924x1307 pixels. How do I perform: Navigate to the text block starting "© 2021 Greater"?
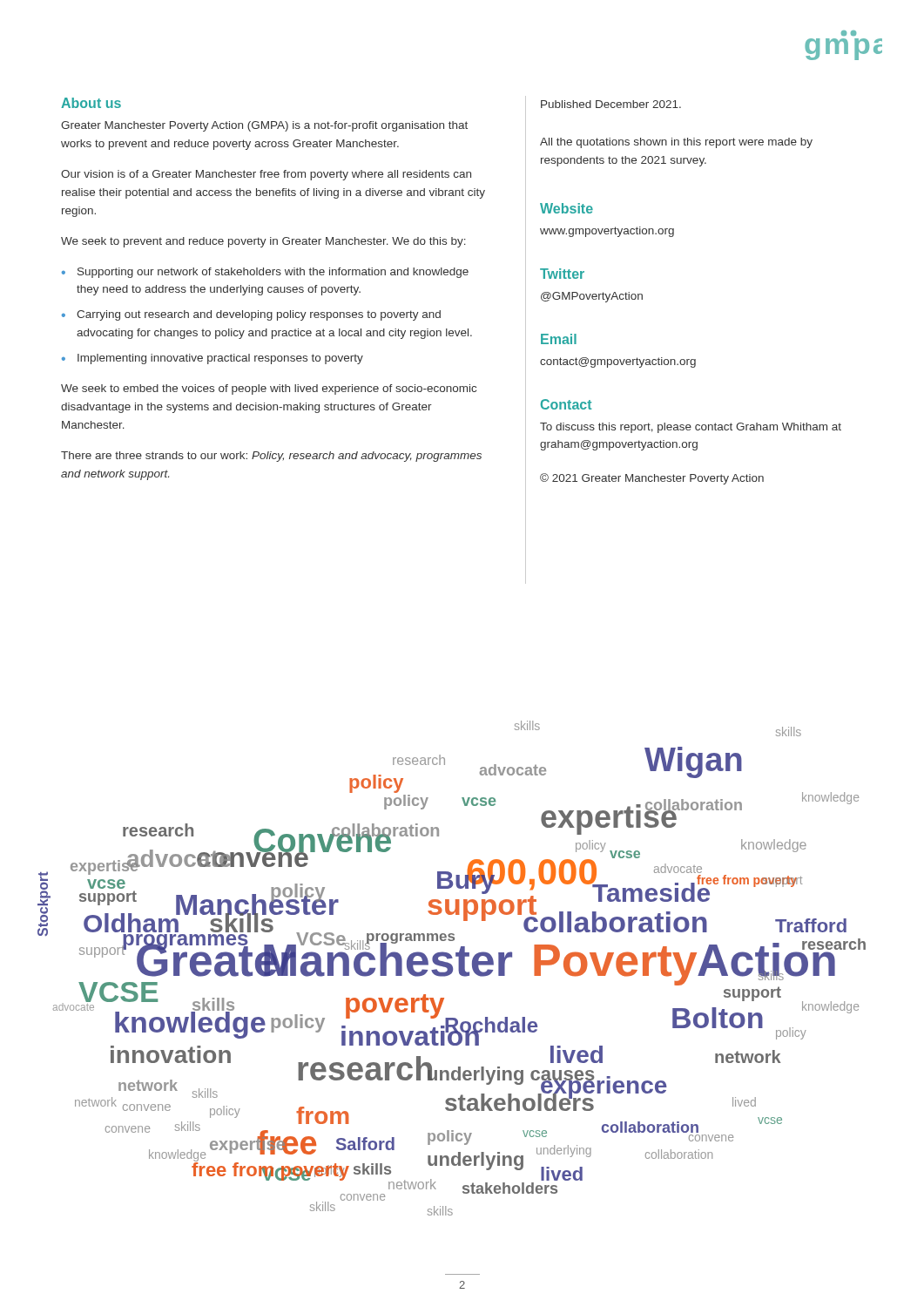[x=652, y=478]
